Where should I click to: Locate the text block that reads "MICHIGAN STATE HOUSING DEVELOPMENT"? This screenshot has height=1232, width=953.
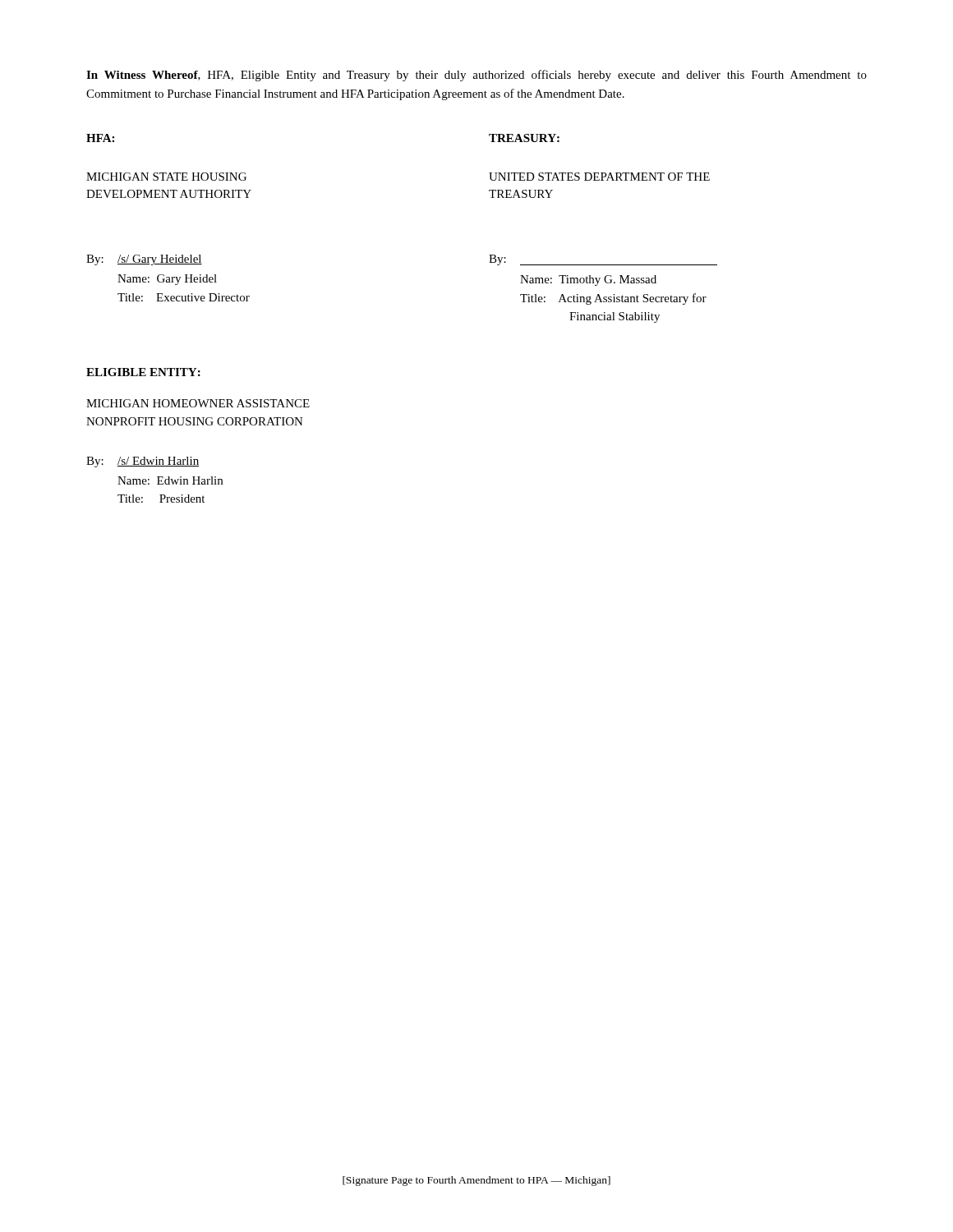(x=169, y=185)
